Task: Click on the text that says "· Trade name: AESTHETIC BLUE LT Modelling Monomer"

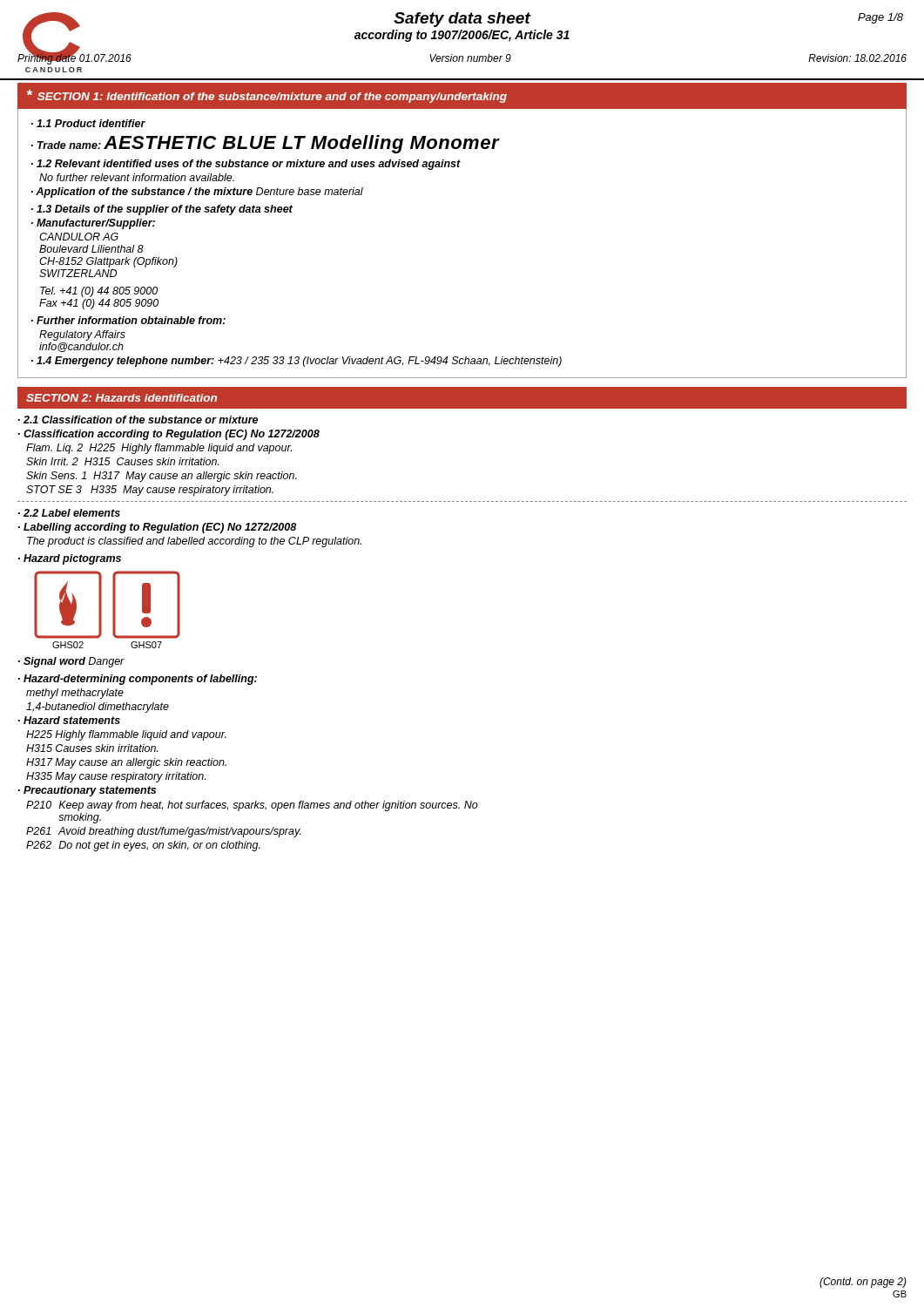Action: (x=265, y=142)
